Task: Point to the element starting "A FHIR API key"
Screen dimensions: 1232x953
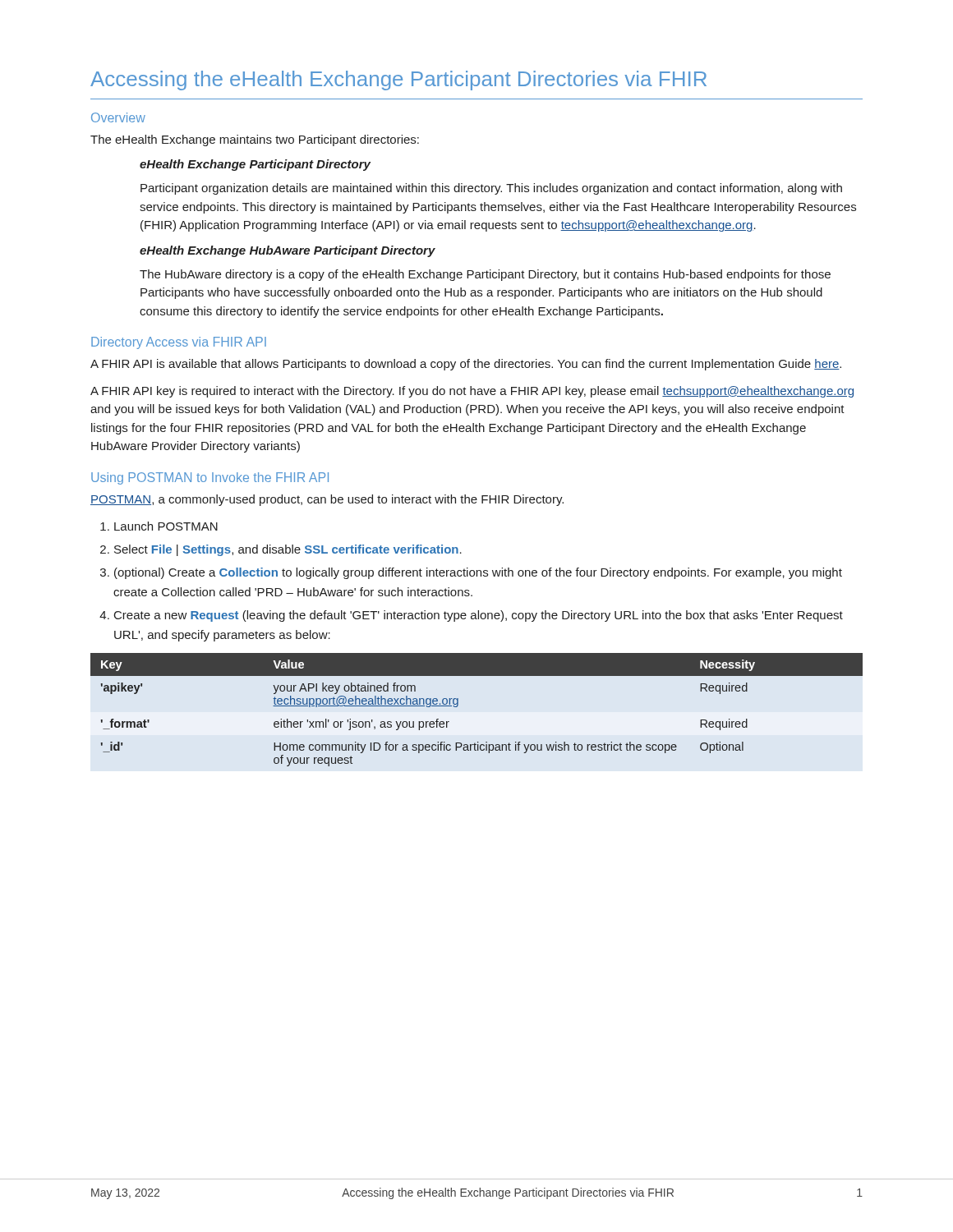Action: pyautogui.click(x=476, y=419)
